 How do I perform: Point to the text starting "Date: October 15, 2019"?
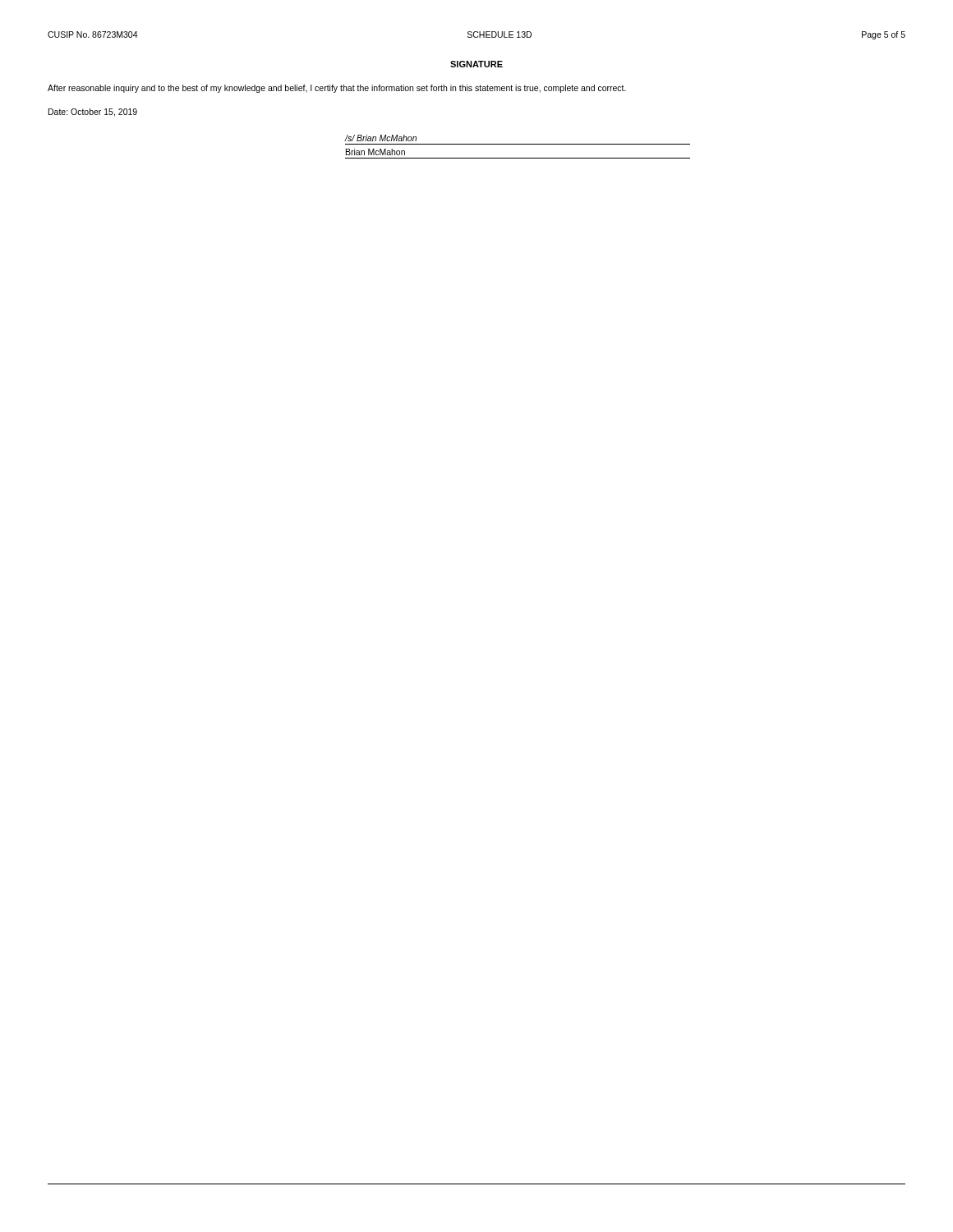tap(92, 112)
